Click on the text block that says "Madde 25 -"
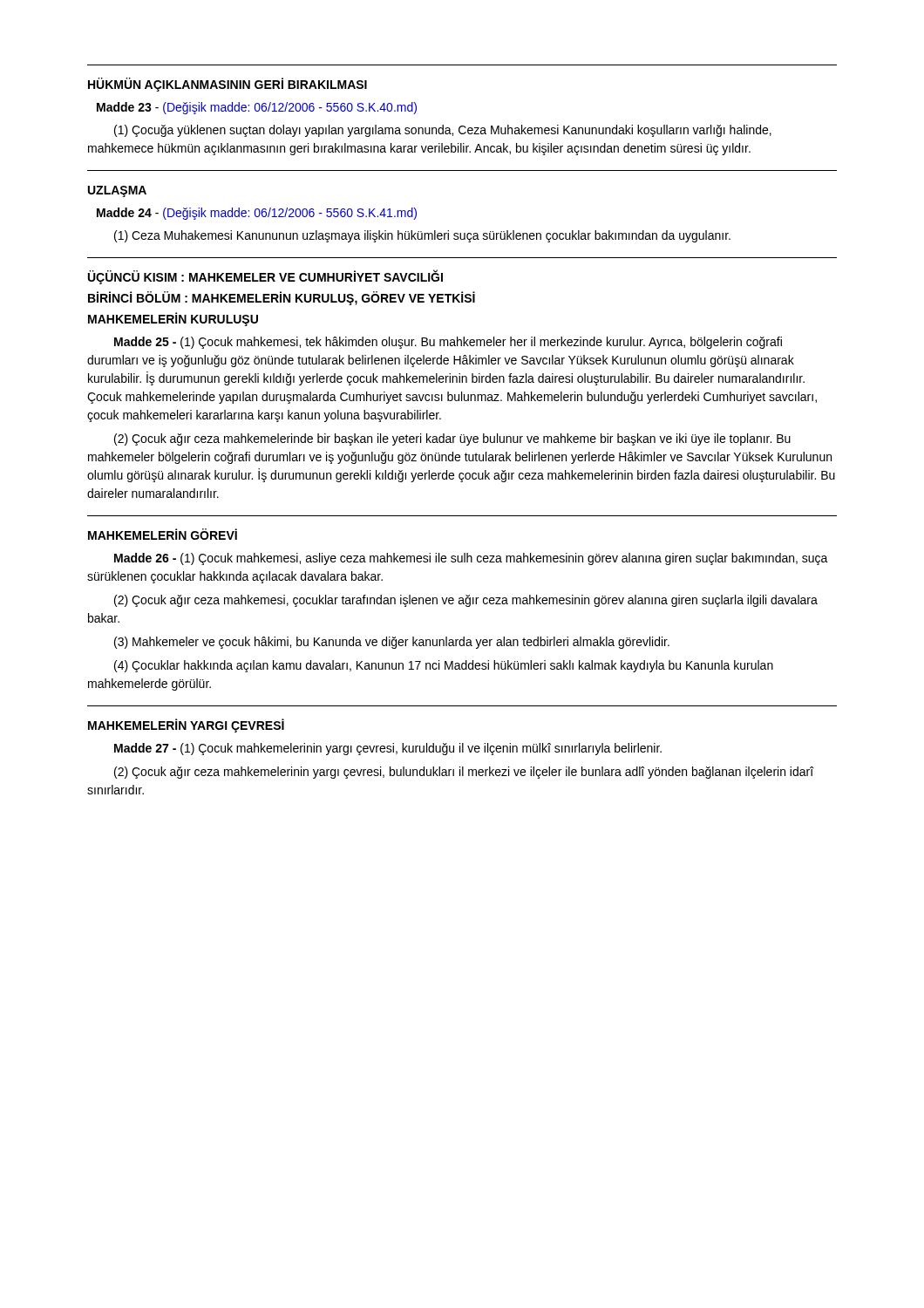Screen dimensions: 1308x924 tap(452, 378)
